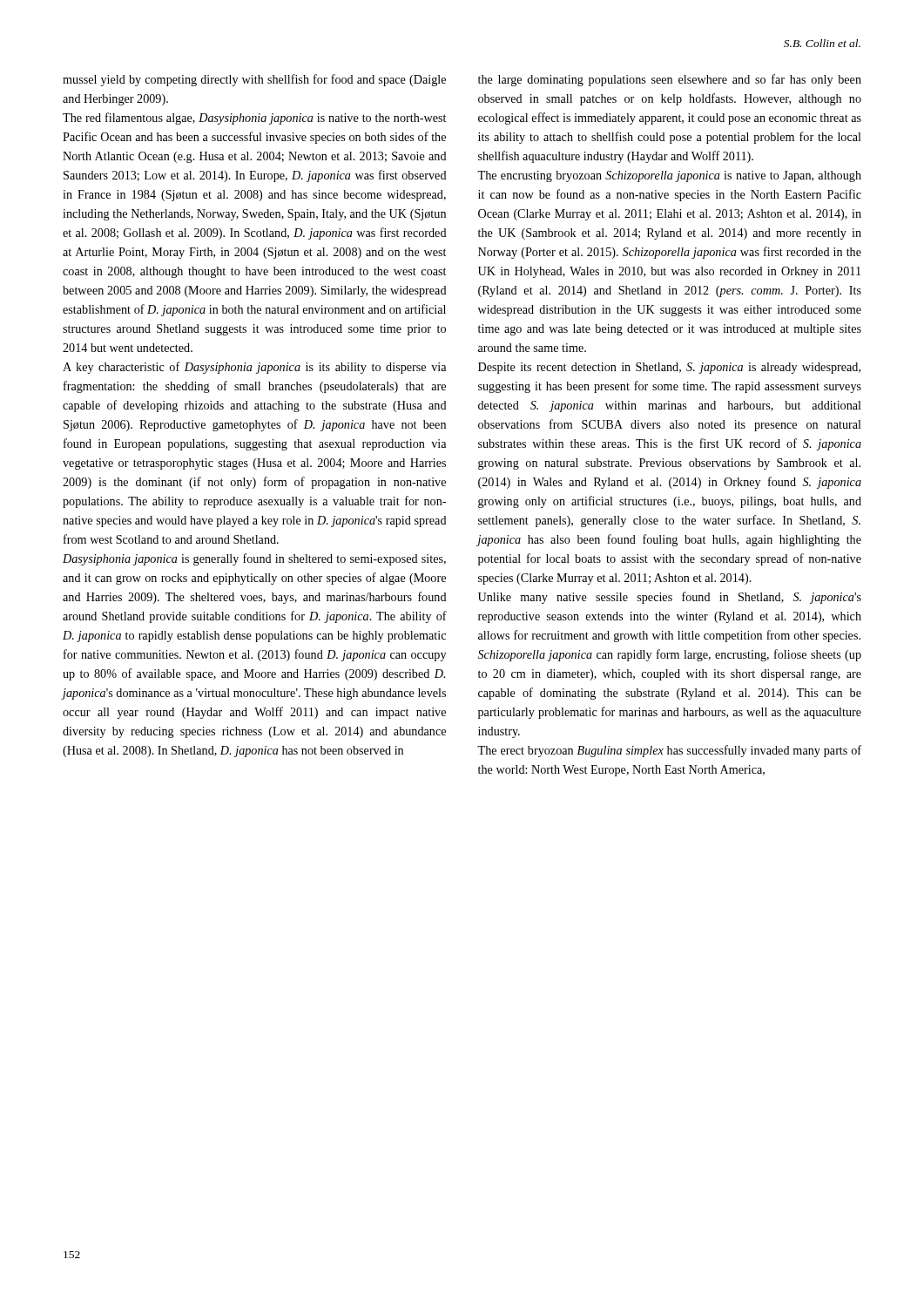Find the region starting "mussel yield by competing directly with shellfish"
The height and width of the screenshot is (1307, 924).
click(255, 415)
